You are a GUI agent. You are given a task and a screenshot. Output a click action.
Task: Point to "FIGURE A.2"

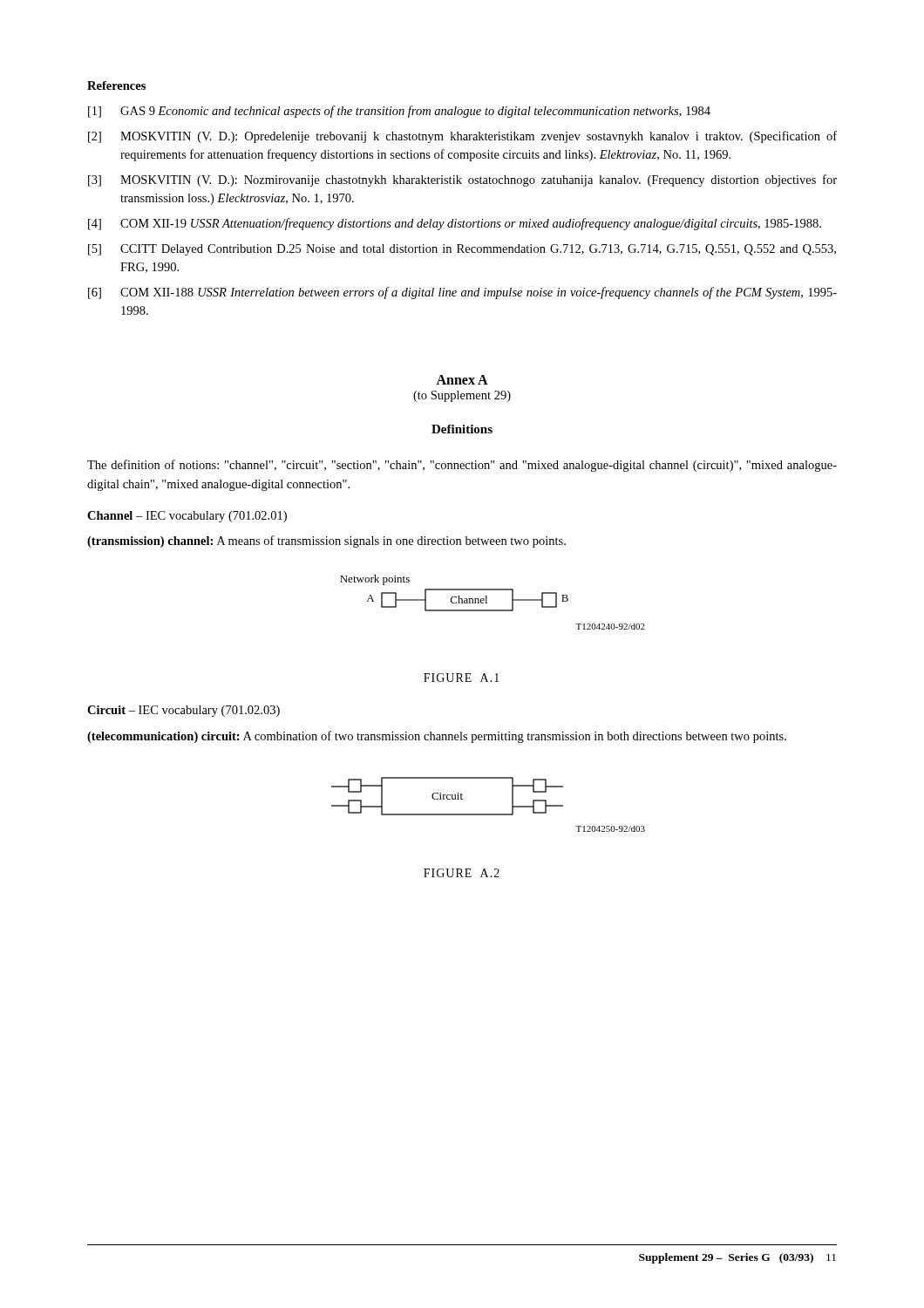[x=462, y=873]
